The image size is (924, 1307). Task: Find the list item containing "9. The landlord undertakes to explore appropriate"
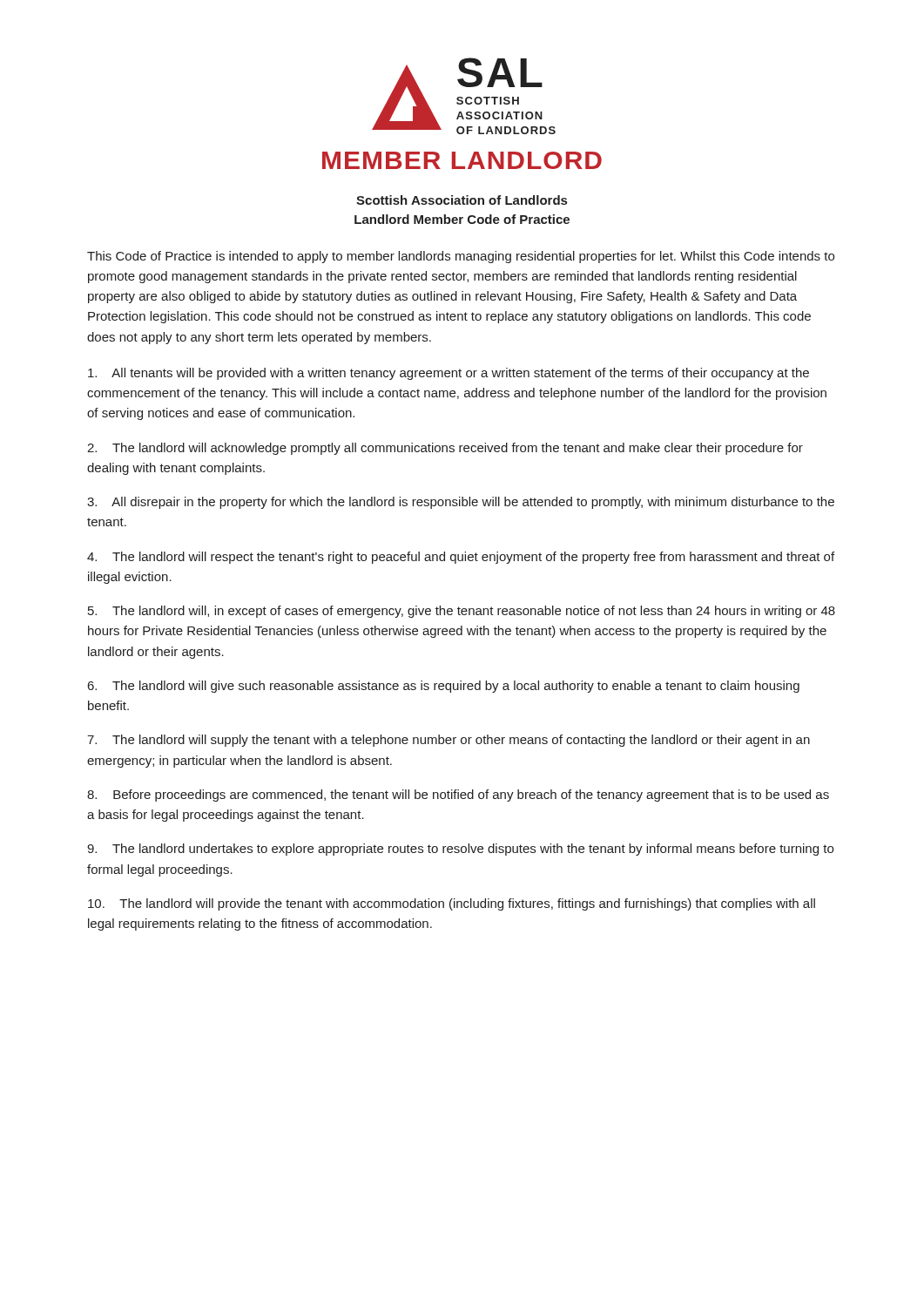click(461, 859)
